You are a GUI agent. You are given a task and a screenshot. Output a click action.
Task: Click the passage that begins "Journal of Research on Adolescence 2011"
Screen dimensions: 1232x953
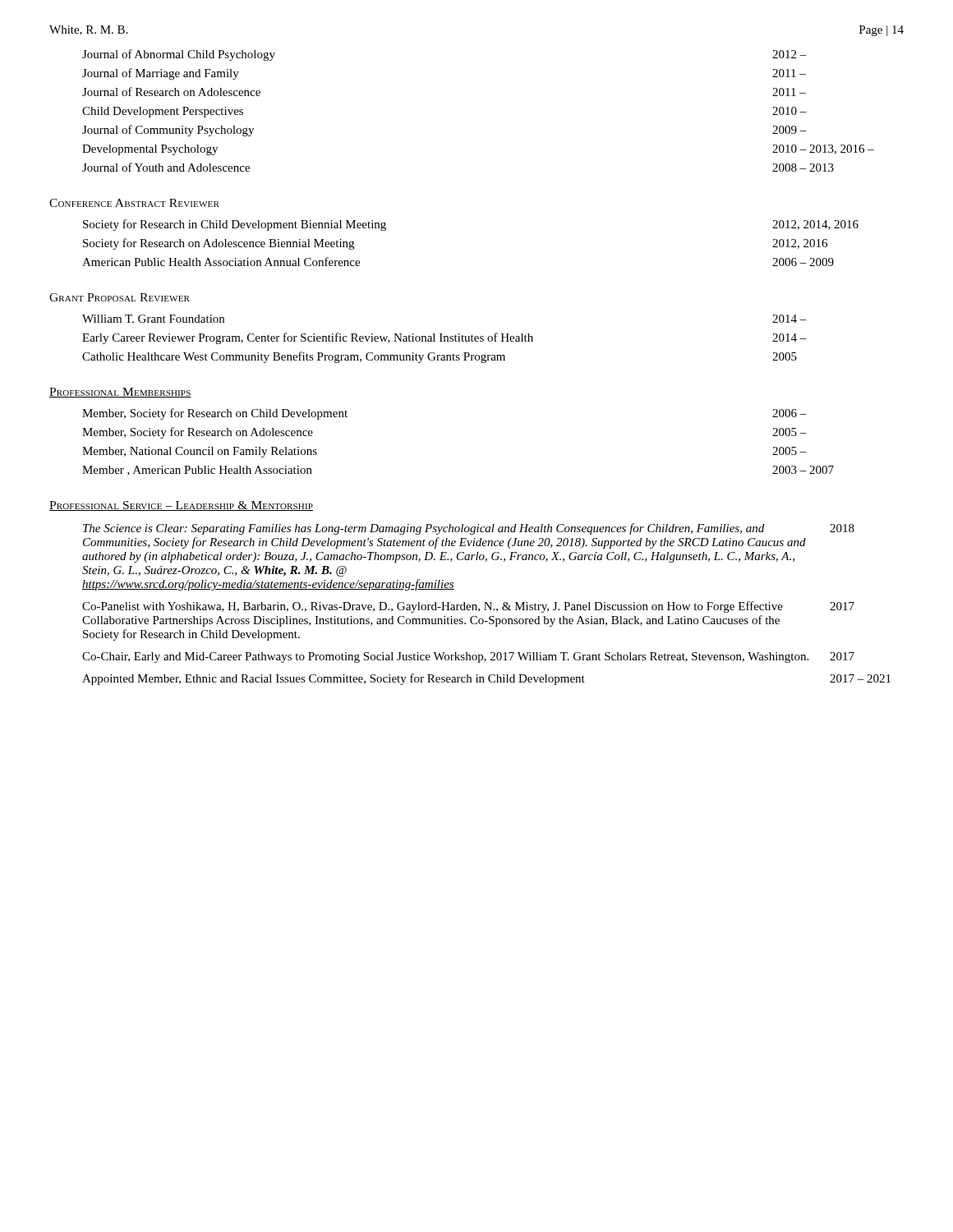[x=177, y=91]
